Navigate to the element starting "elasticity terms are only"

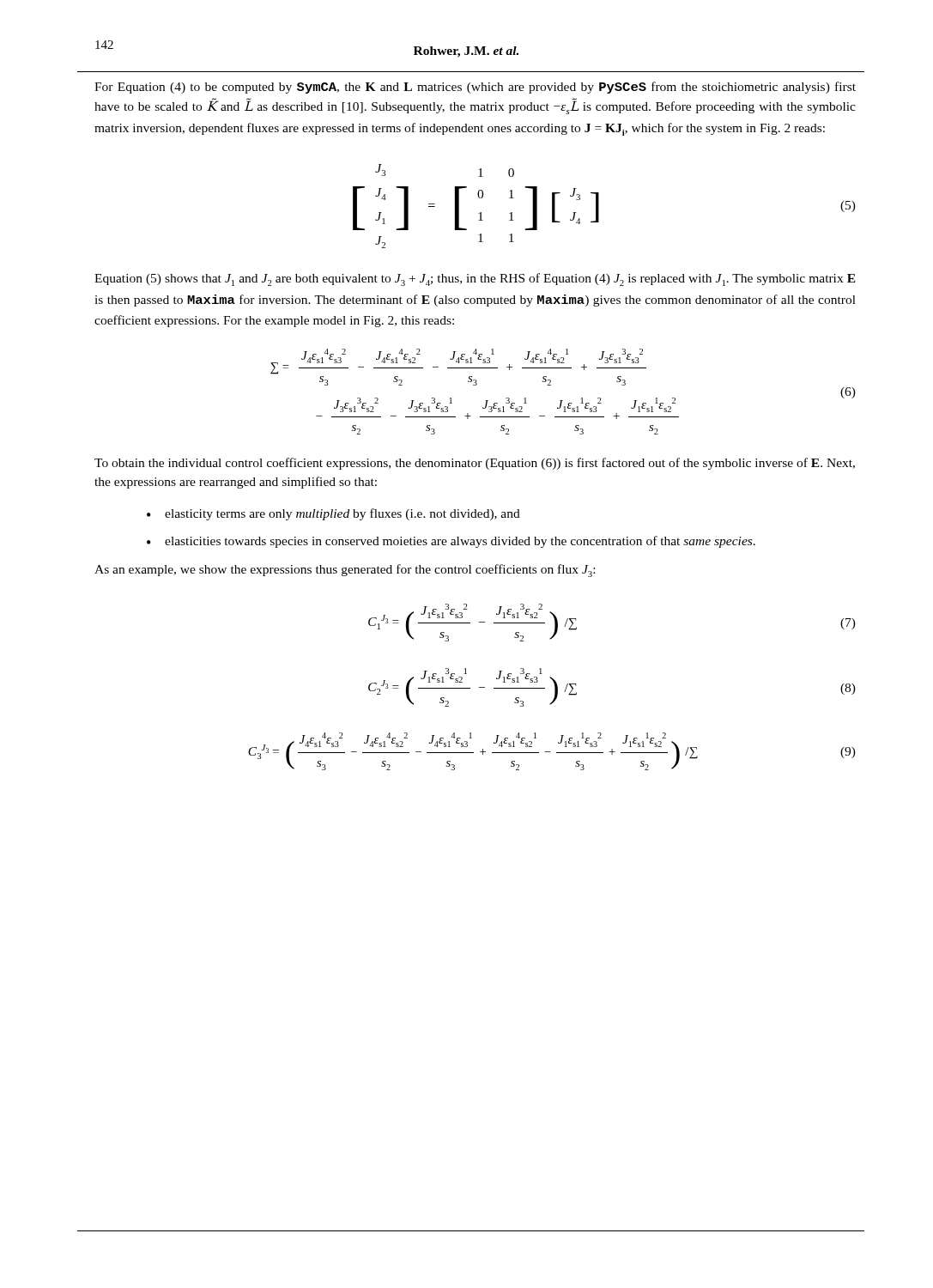click(342, 513)
